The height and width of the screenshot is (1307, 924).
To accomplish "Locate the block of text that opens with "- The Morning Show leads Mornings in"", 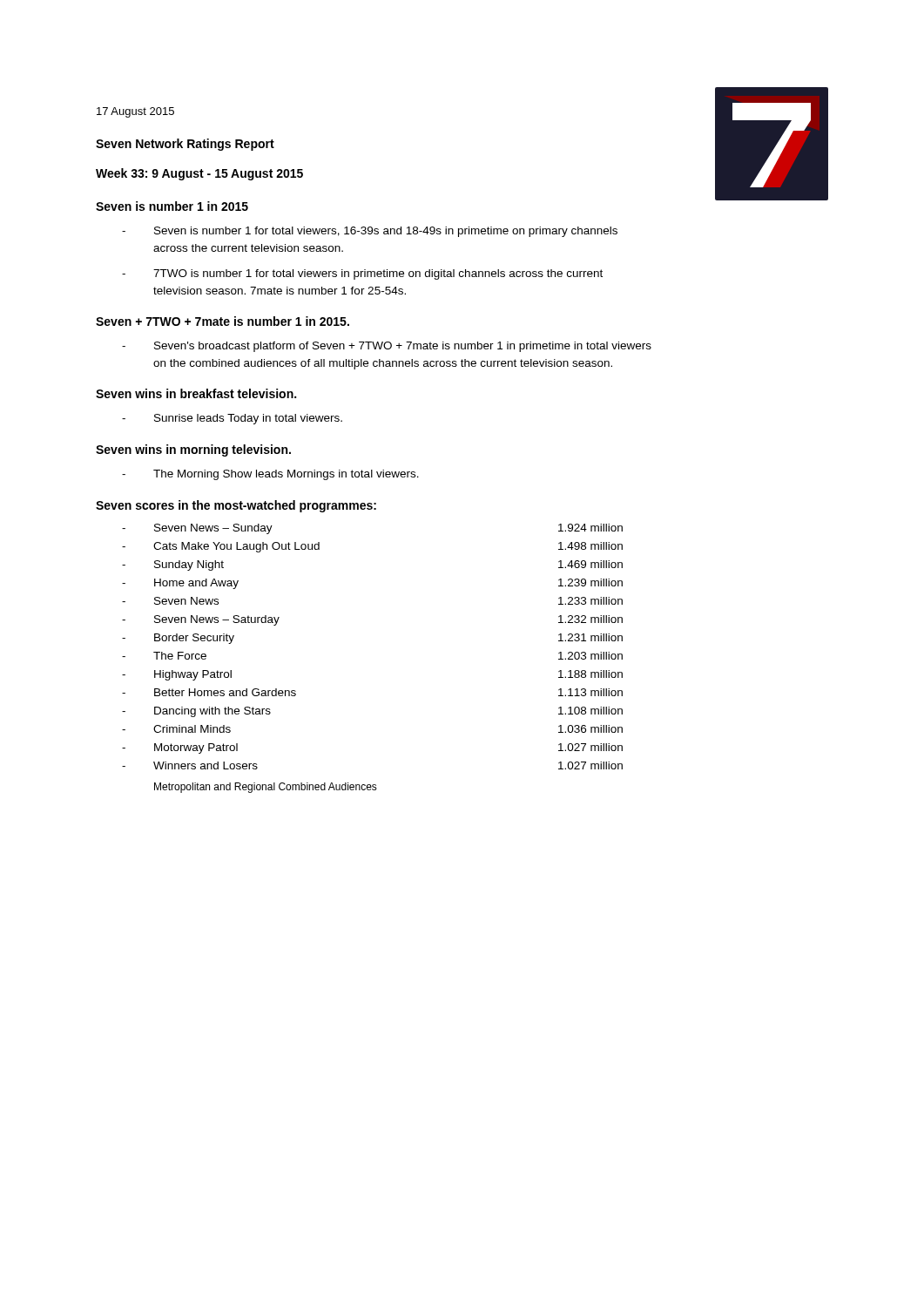I will pyautogui.click(x=374, y=474).
